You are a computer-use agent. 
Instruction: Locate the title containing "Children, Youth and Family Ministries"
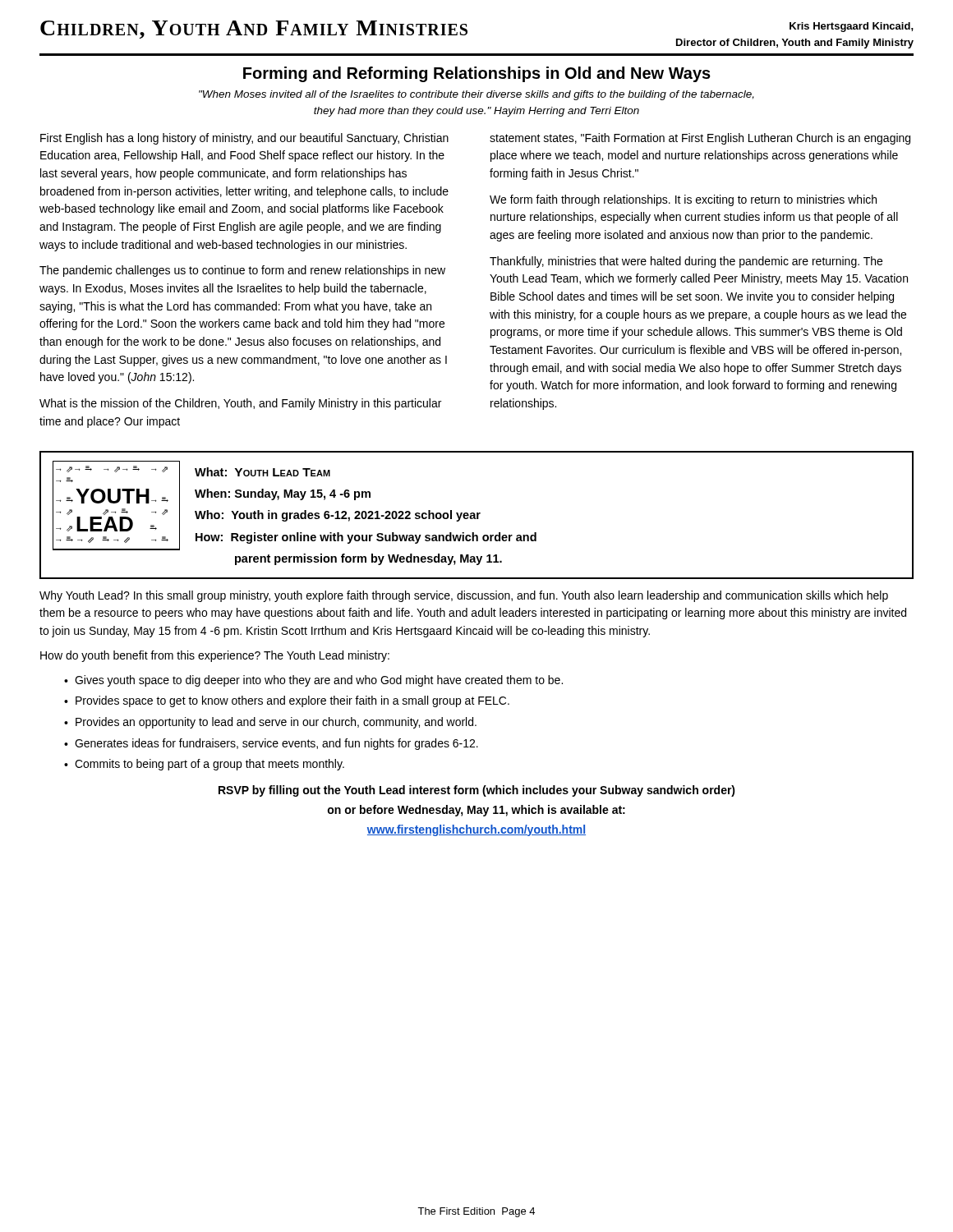tap(254, 28)
